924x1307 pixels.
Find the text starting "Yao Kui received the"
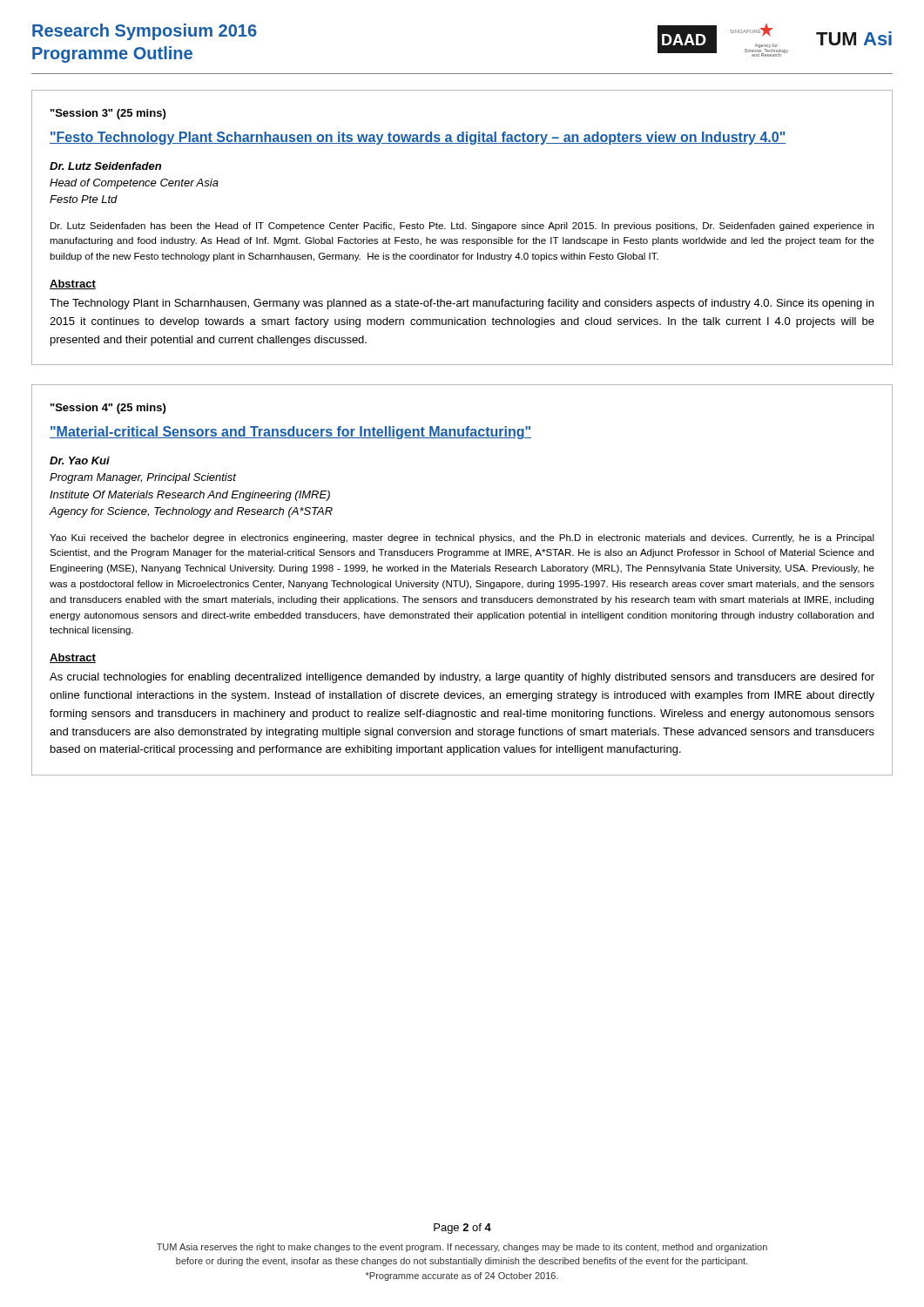[462, 584]
